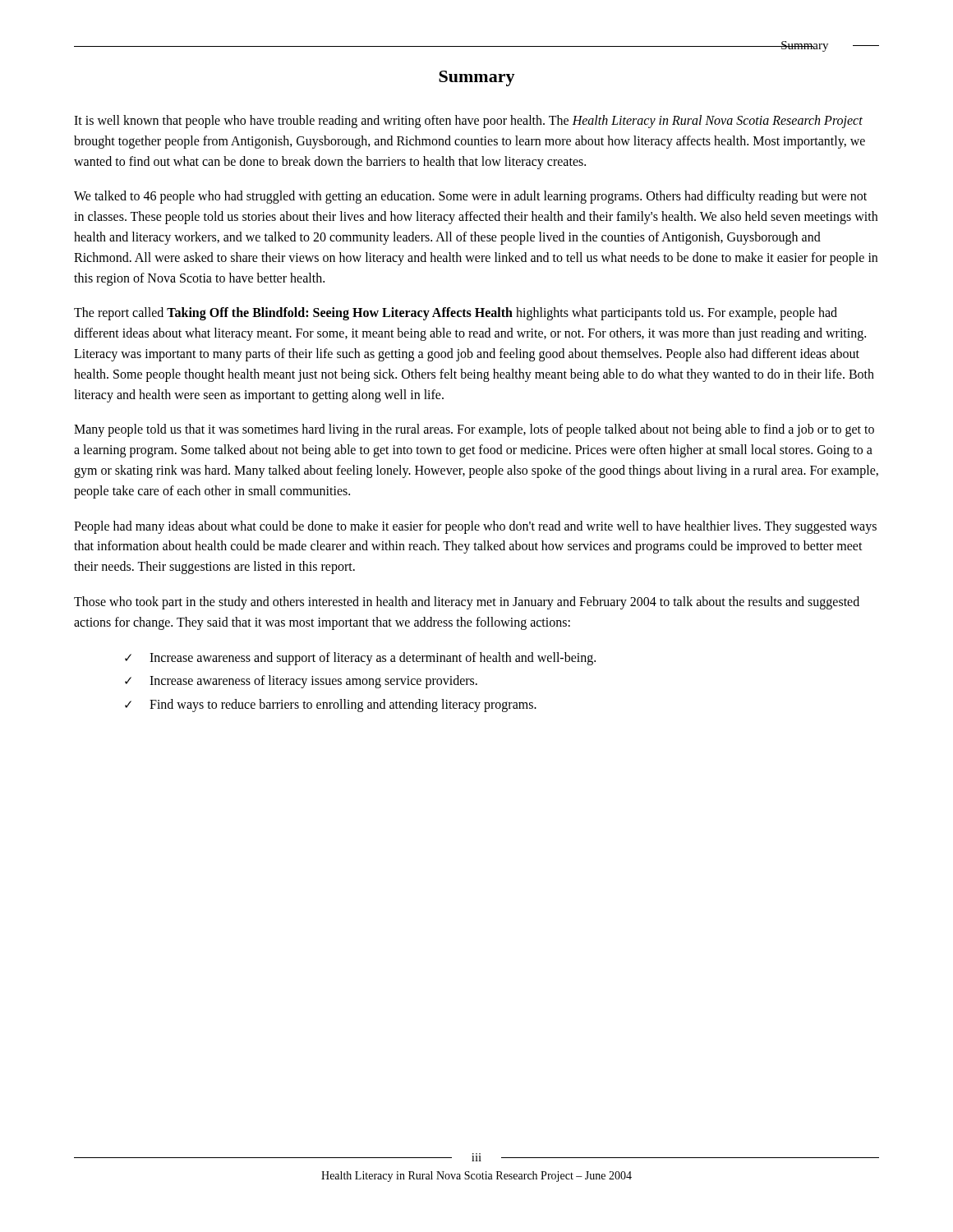The image size is (953, 1232).
Task: Locate the passage starting "It is well"
Action: (x=476, y=141)
